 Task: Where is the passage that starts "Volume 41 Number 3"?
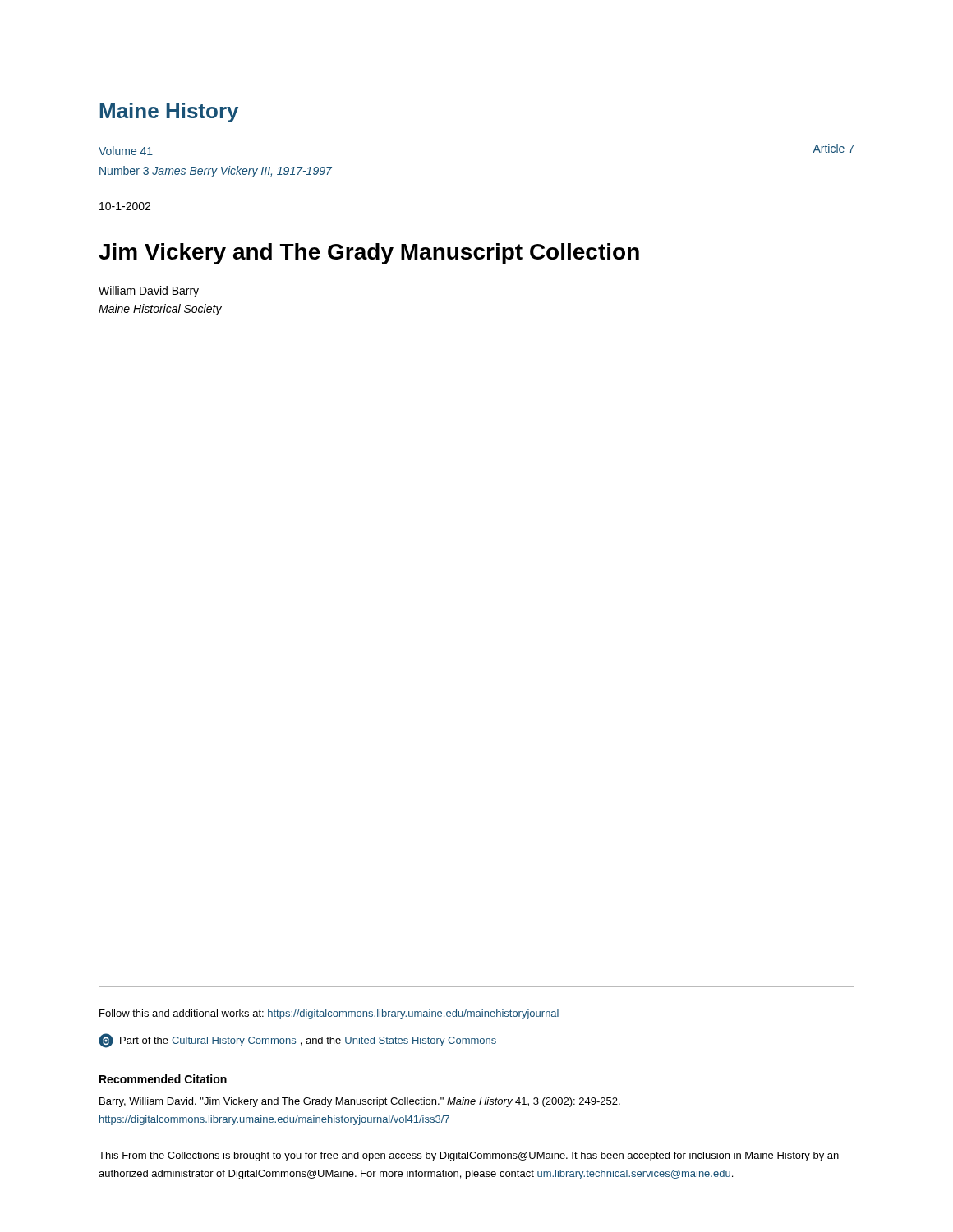point(125,149)
